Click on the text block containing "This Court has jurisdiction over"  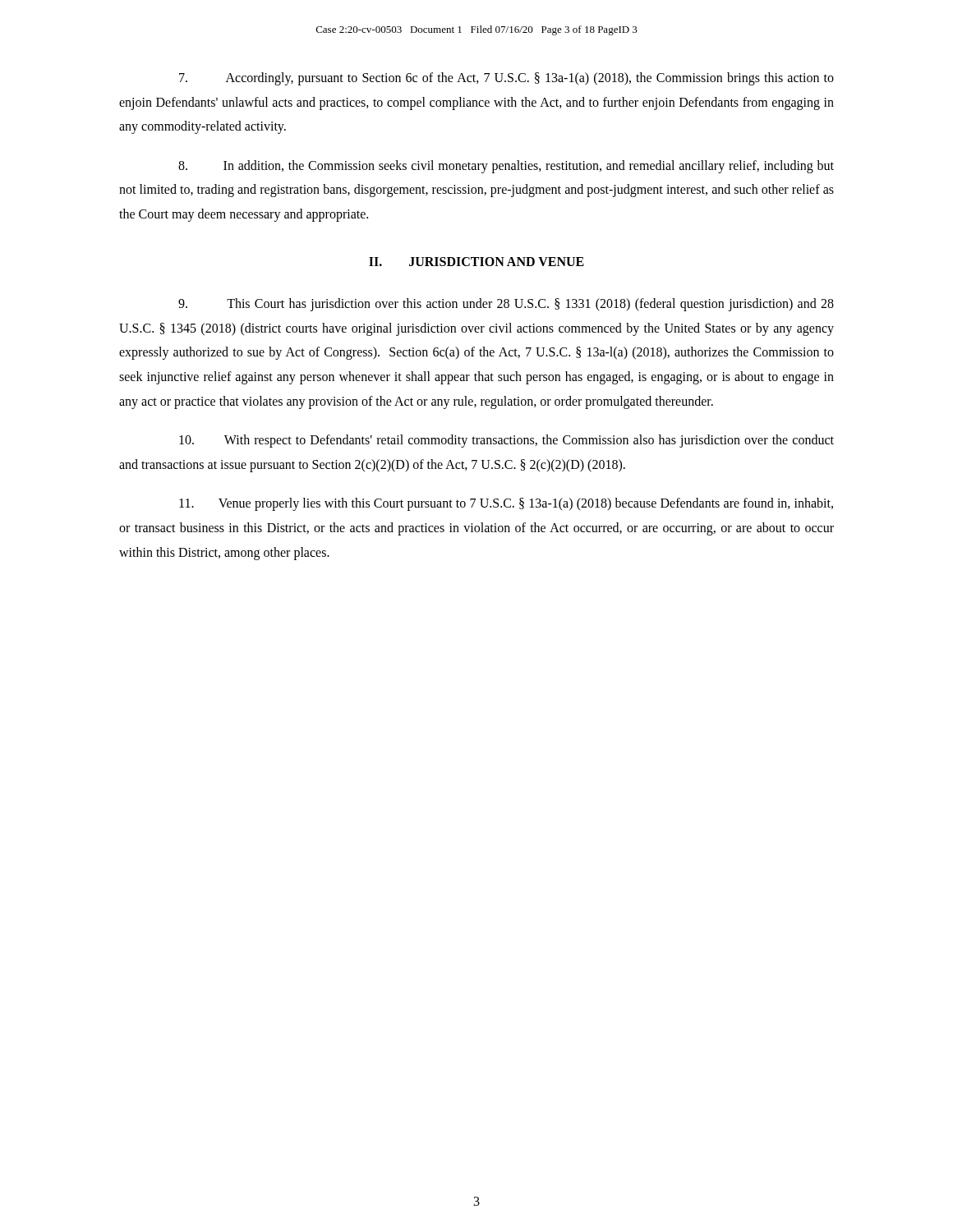[476, 352]
